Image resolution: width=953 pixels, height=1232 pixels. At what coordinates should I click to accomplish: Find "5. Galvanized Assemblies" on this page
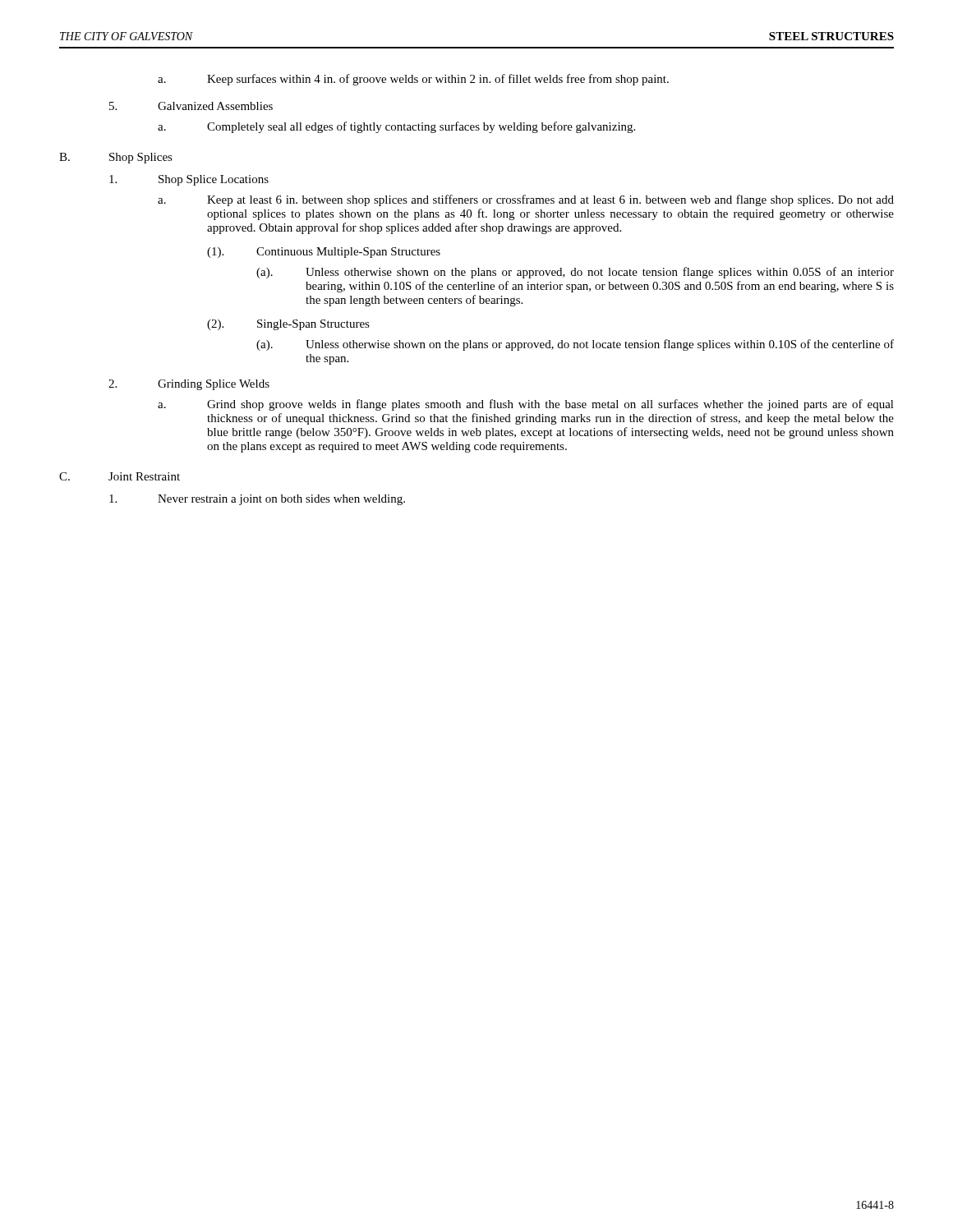(191, 106)
